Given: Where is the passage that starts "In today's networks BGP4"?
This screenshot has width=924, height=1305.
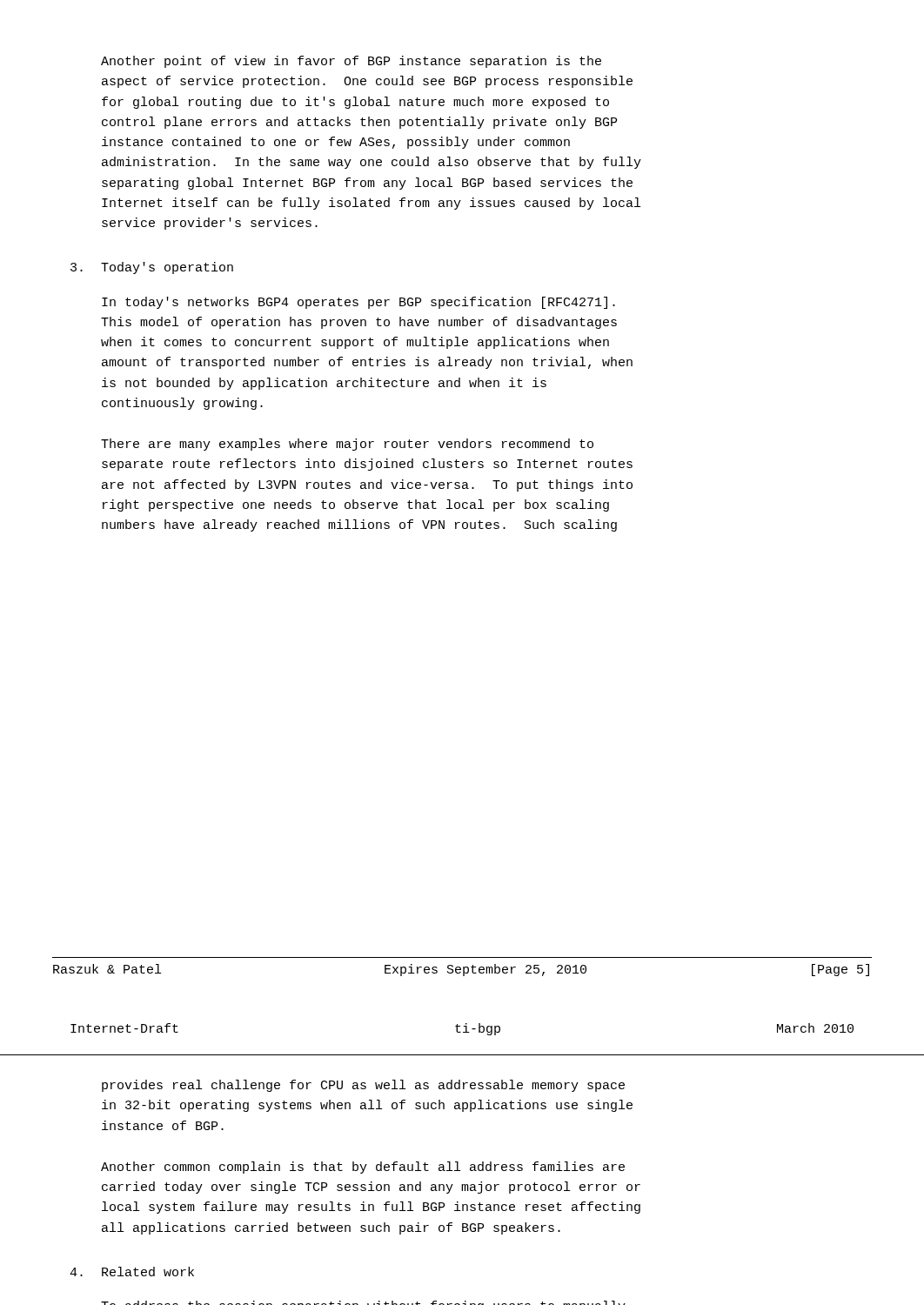Looking at the screenshot, I should (352, 353).
